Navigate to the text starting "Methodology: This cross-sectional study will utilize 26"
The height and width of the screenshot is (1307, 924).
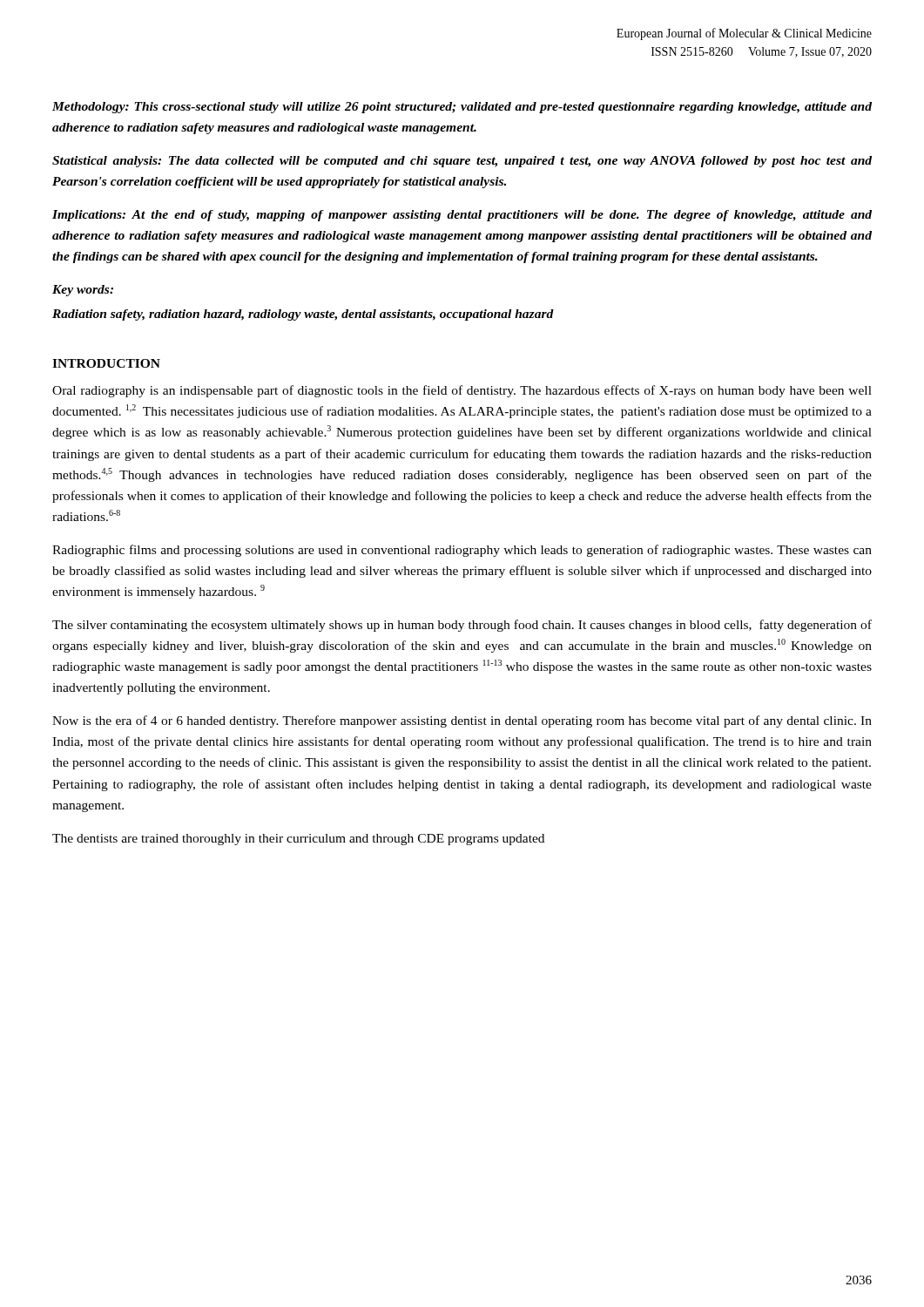(462, 116)
